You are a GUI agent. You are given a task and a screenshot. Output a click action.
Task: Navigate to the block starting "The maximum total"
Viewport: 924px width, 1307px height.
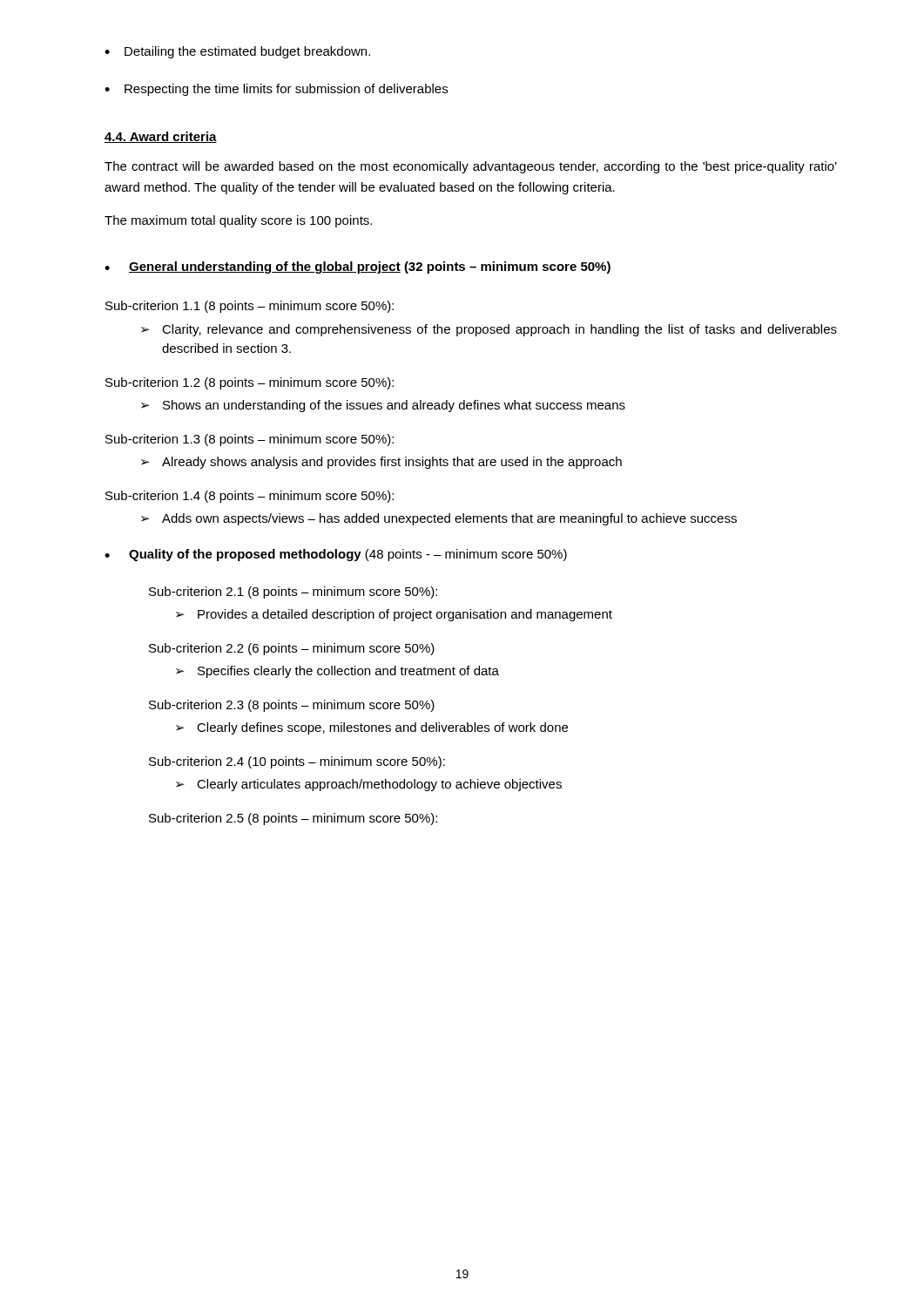[x=239, y=220]
